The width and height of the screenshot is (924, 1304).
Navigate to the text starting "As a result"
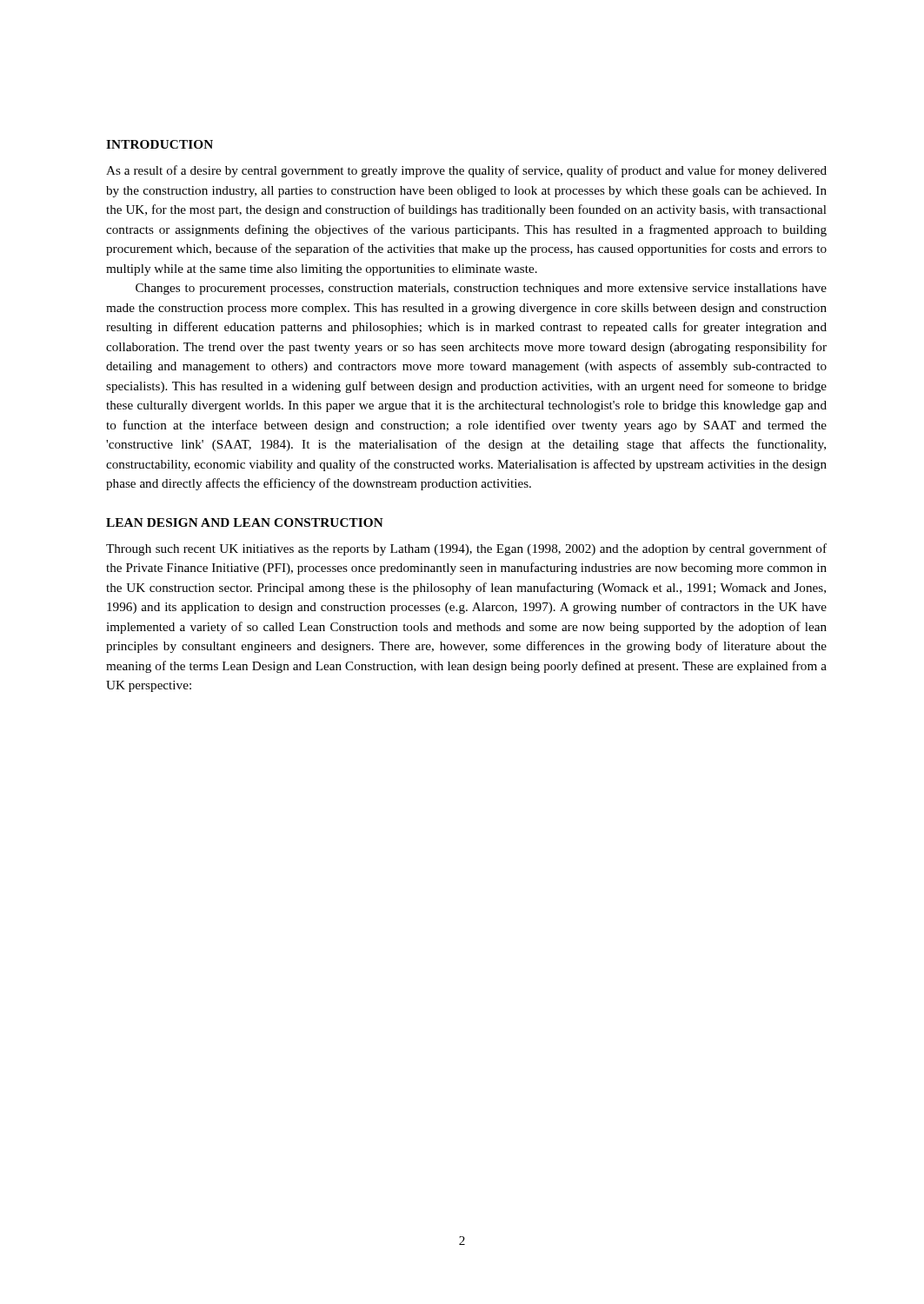[466, 327]
